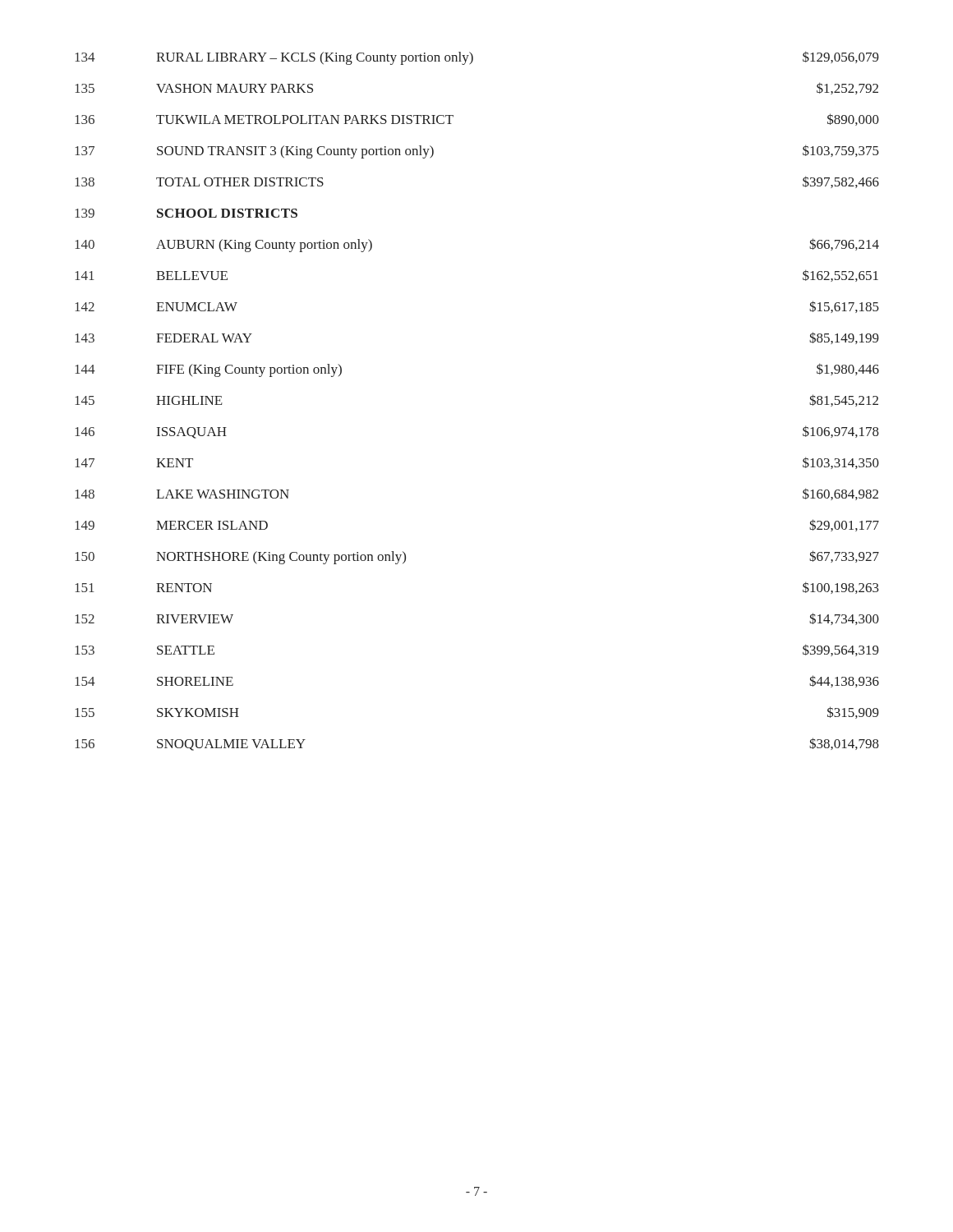Screen dimensions: 1232x953
Task: Navigate to the passage starting "135 VASHON MAURY PARKS $1,252,792"
Action: pos(84,88)
